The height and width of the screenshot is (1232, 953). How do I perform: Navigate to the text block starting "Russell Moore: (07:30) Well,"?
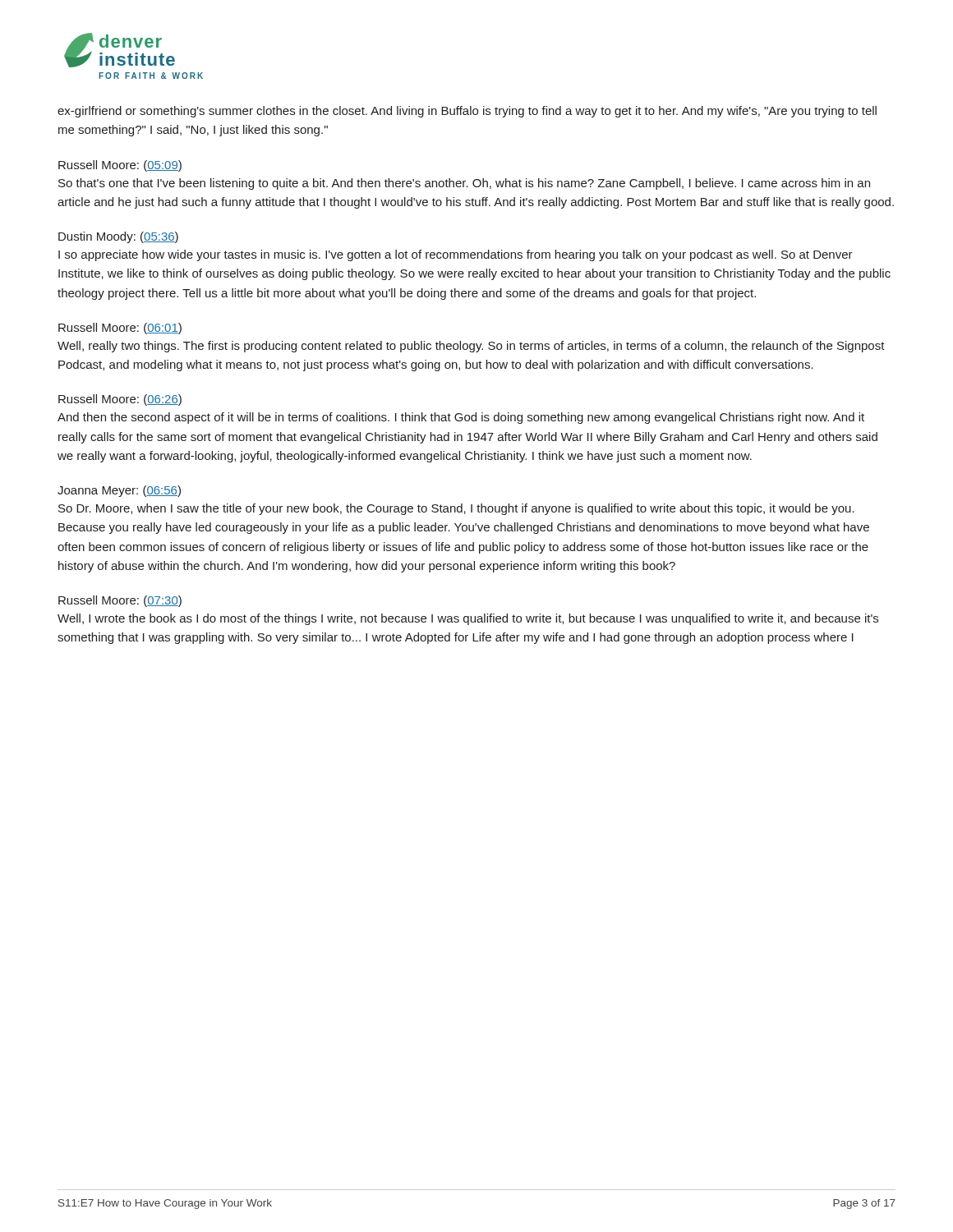click(476, 620)
